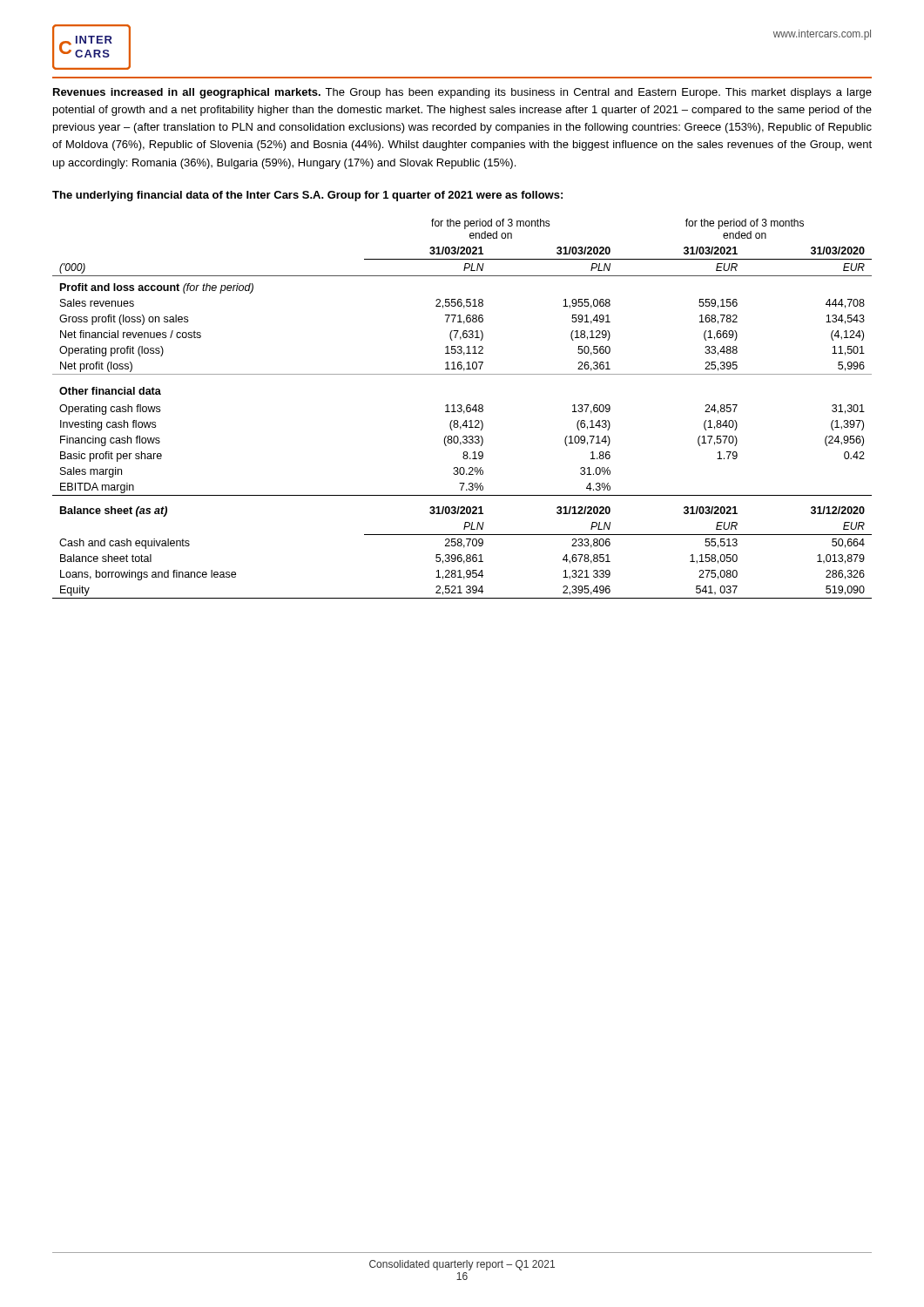The height and width of the screenshot is (1307, 924).
Task: Locate the block of text that opens with "Revenues increased in all geographical markets. The Group"
Action: [462, 127]
